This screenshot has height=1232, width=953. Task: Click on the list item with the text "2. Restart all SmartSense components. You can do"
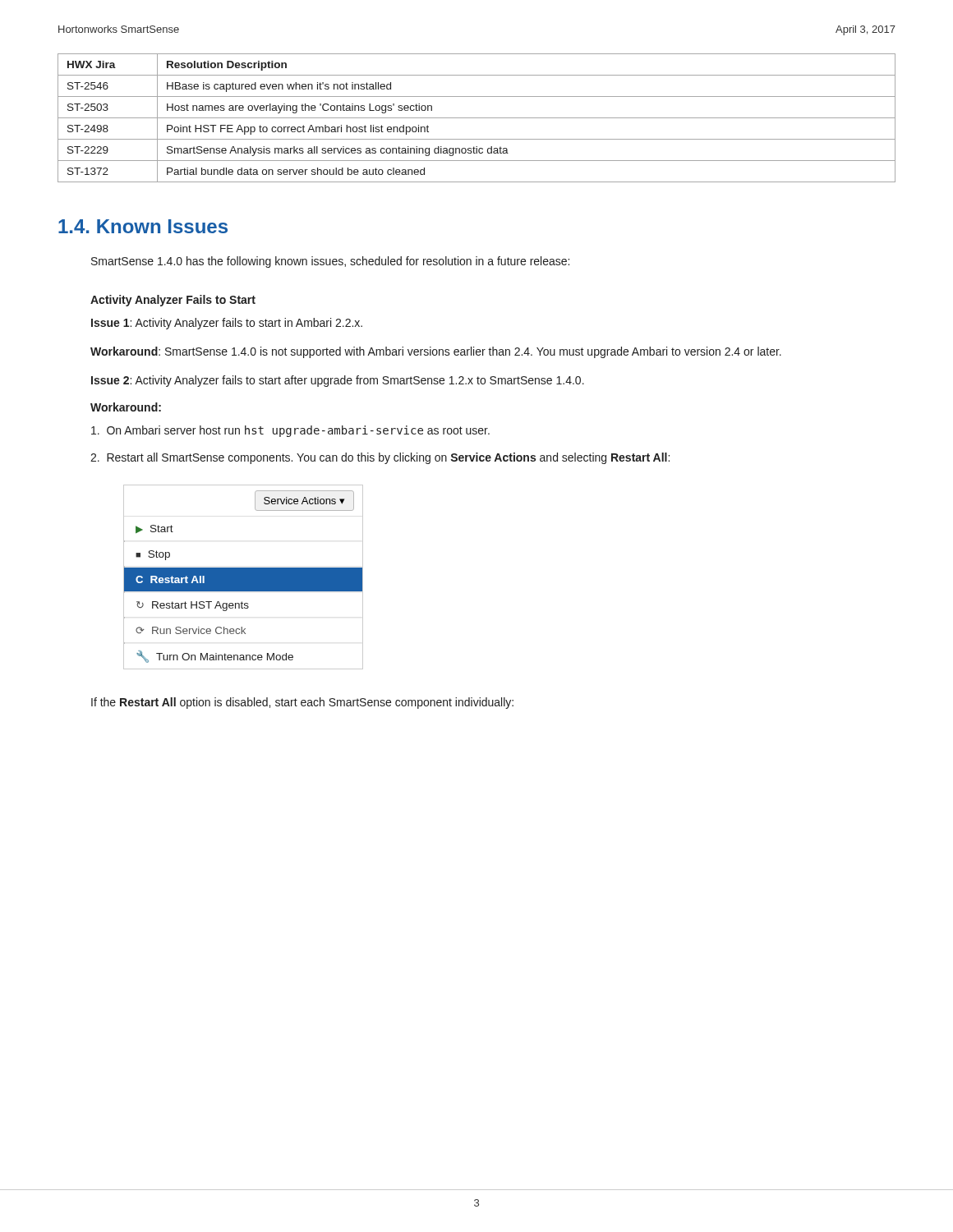(x=381, y=458)
